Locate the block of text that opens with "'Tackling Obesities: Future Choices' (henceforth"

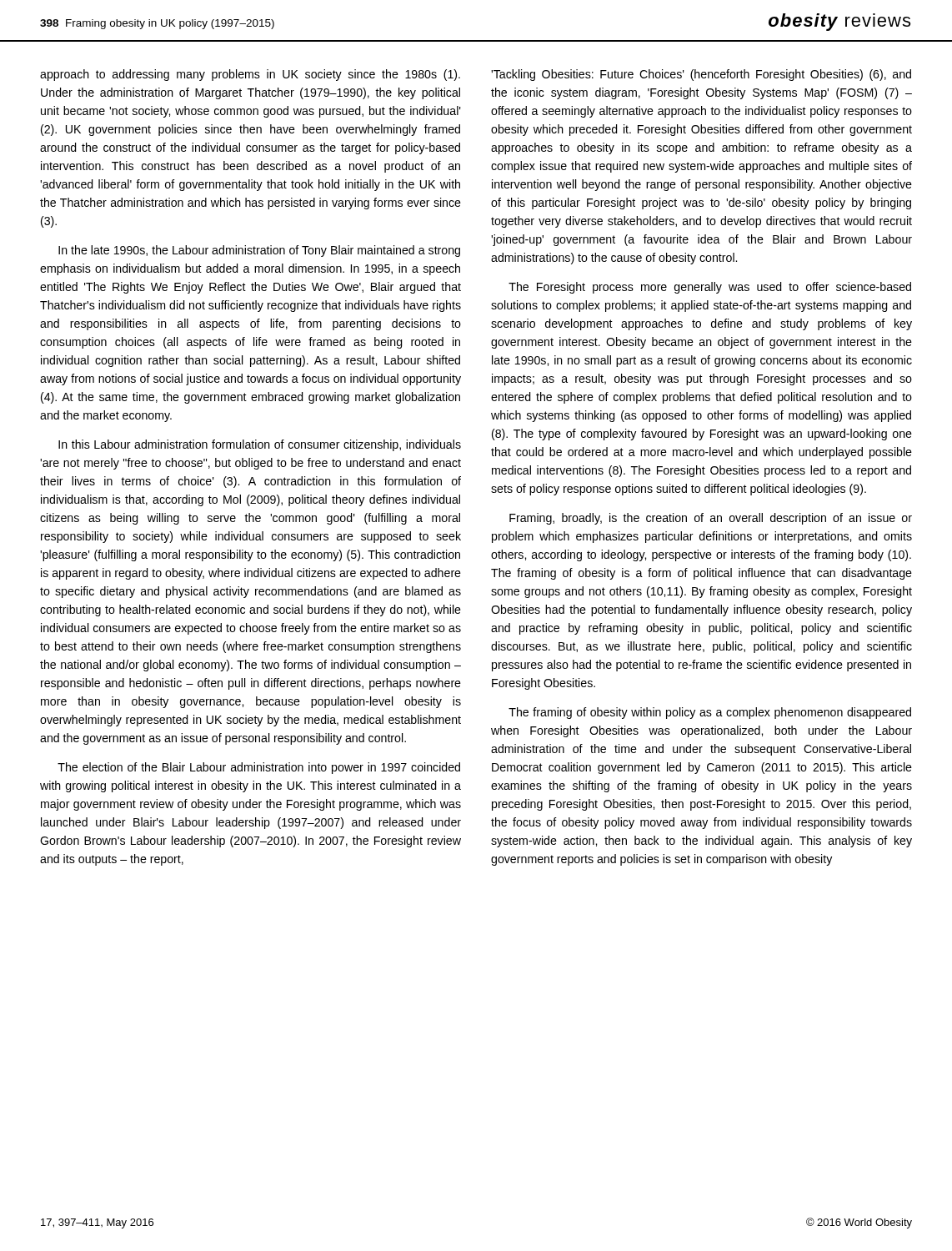702,166
